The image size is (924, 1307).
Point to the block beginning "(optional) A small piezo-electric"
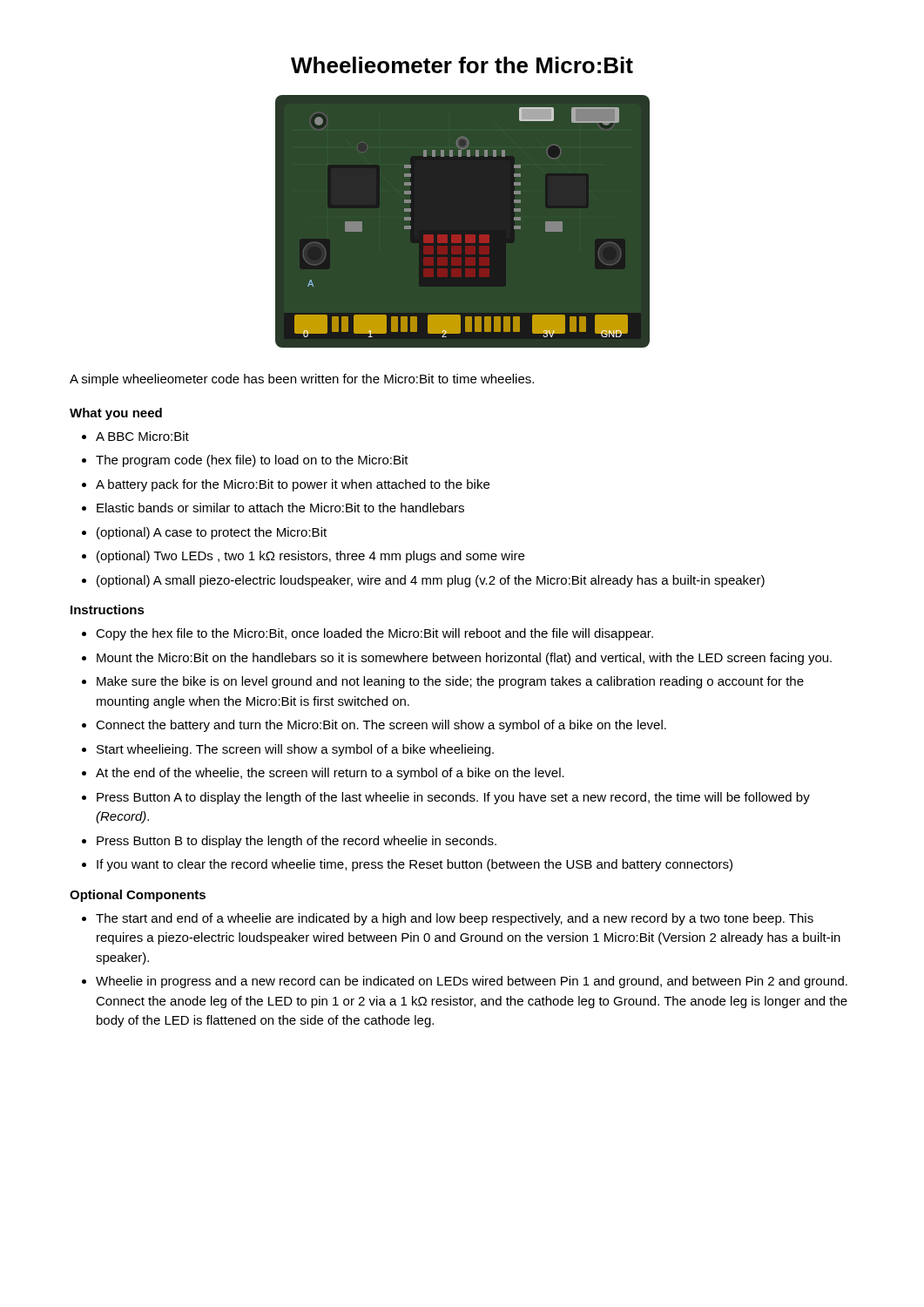430,579
